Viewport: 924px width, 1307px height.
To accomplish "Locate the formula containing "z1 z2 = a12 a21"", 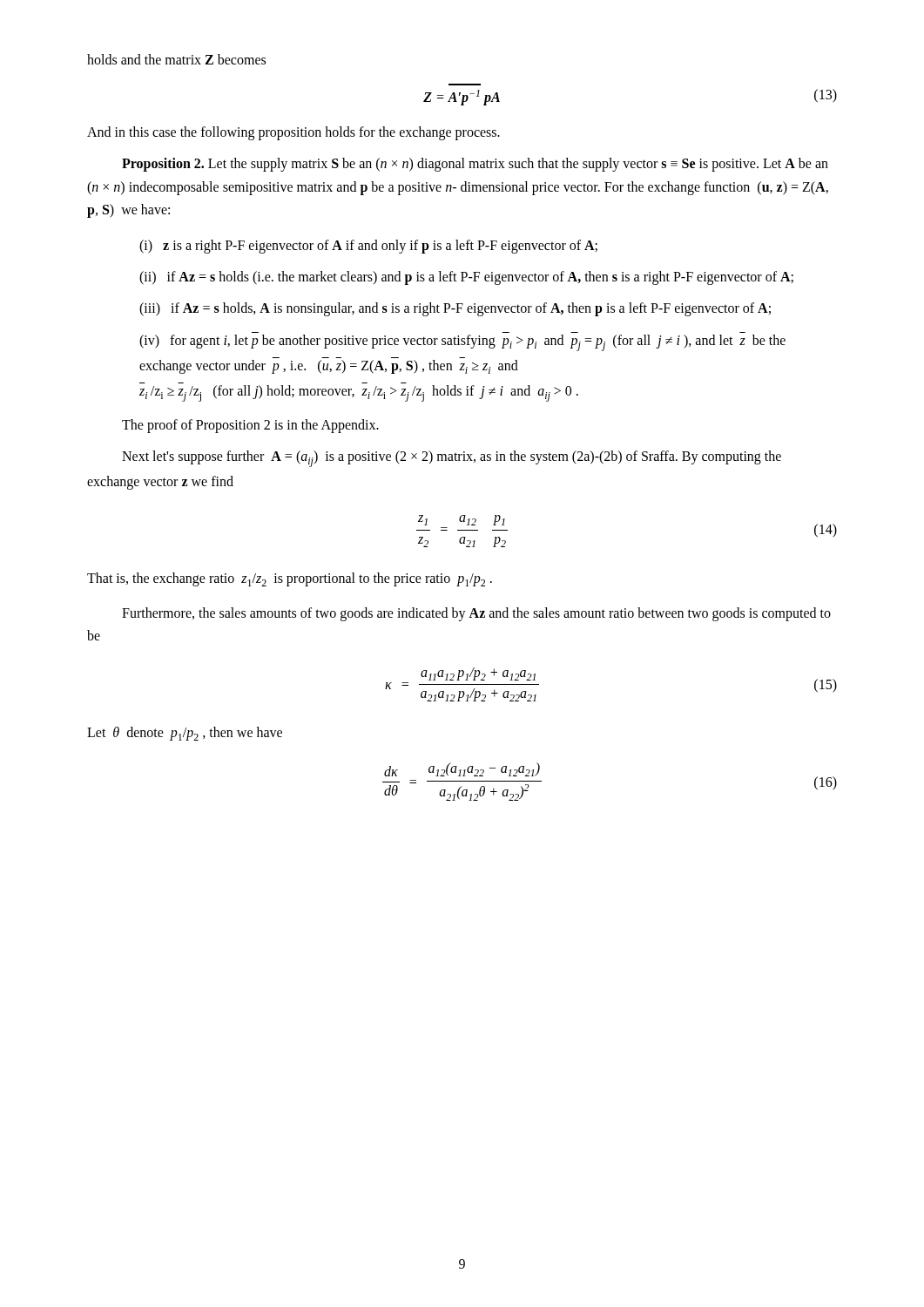I will click(467, 530).
